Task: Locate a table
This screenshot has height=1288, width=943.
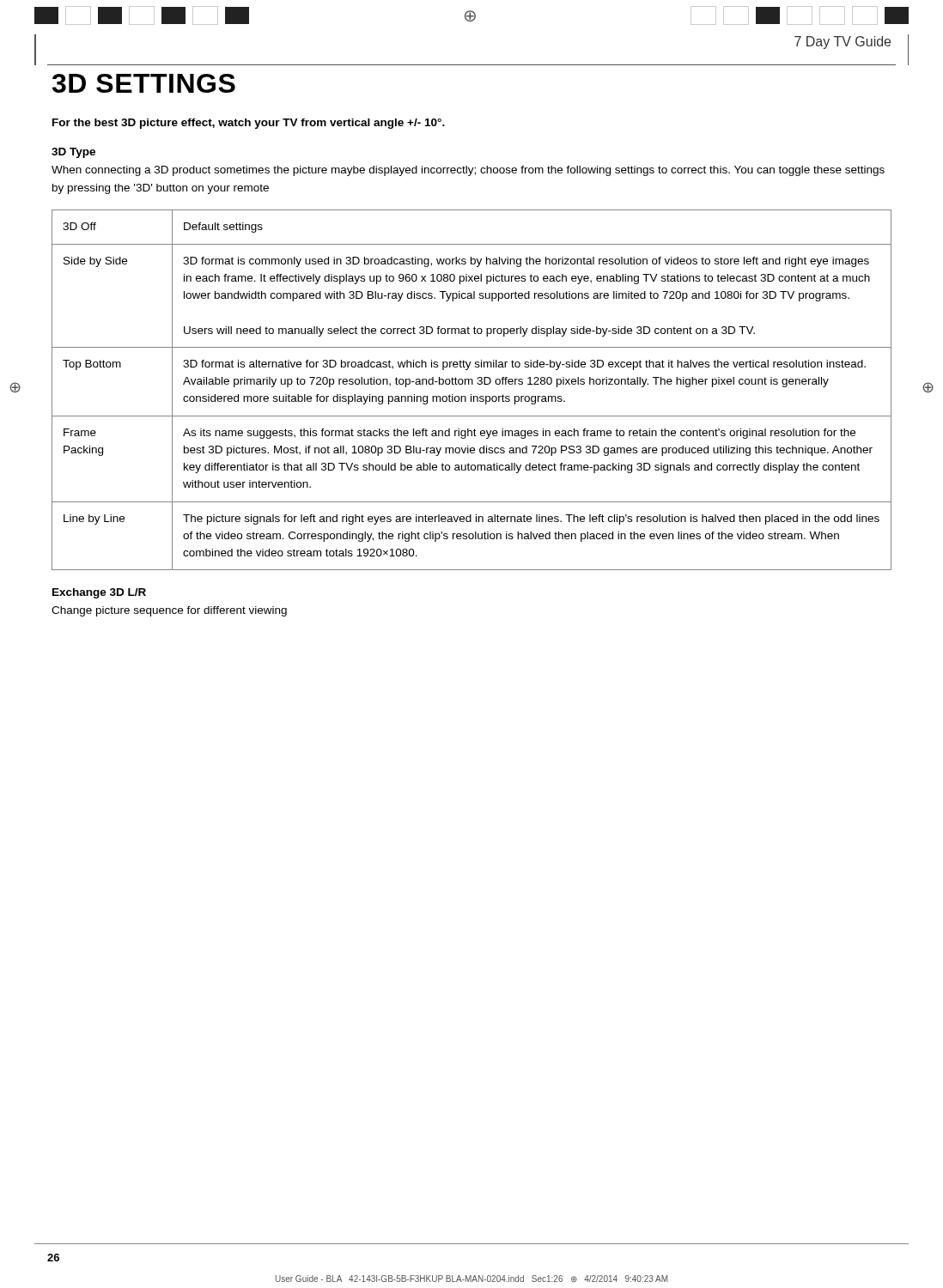Action: pyautogui.click(x=472, y=390)
